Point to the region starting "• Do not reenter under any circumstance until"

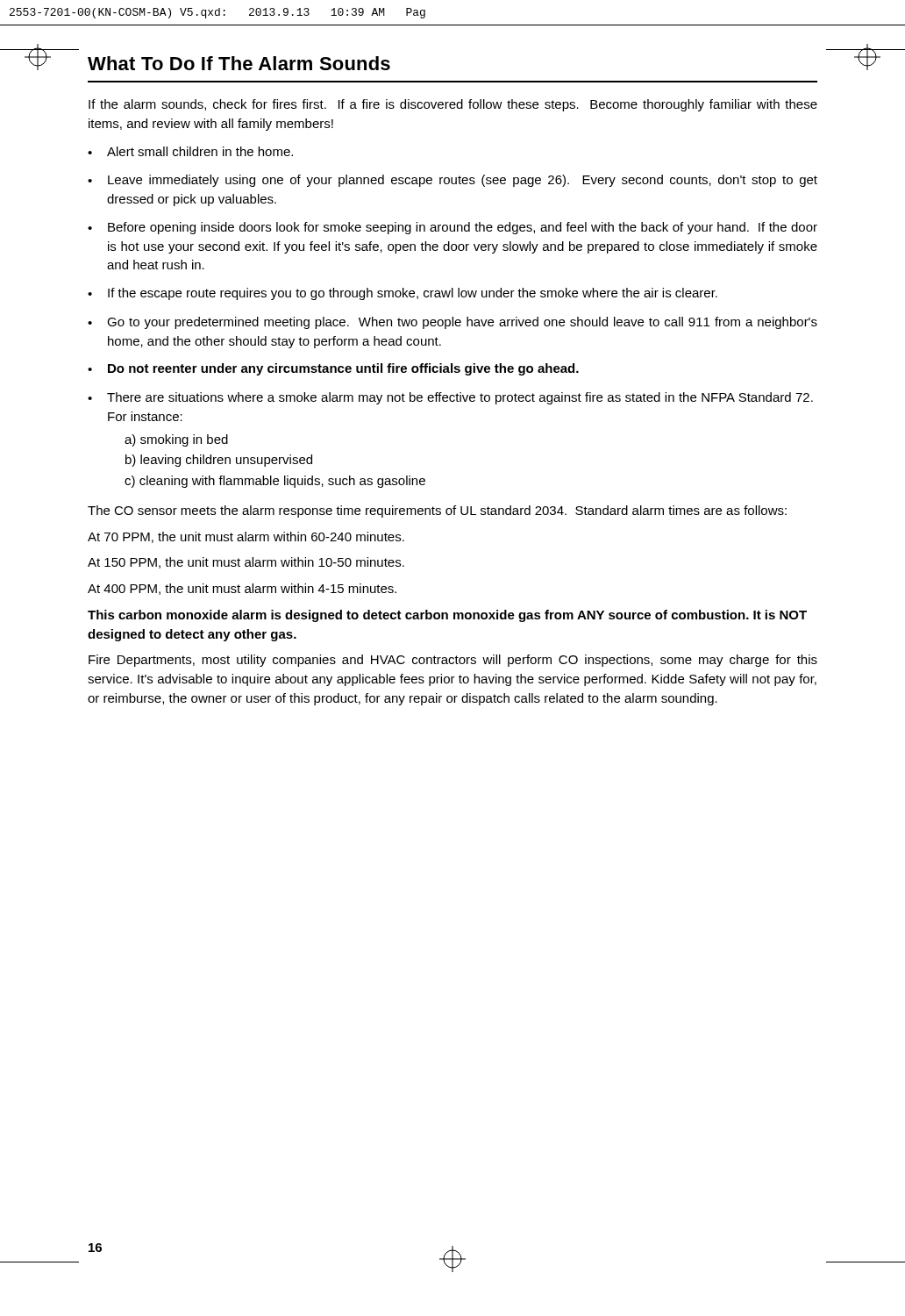coord(452,369)
